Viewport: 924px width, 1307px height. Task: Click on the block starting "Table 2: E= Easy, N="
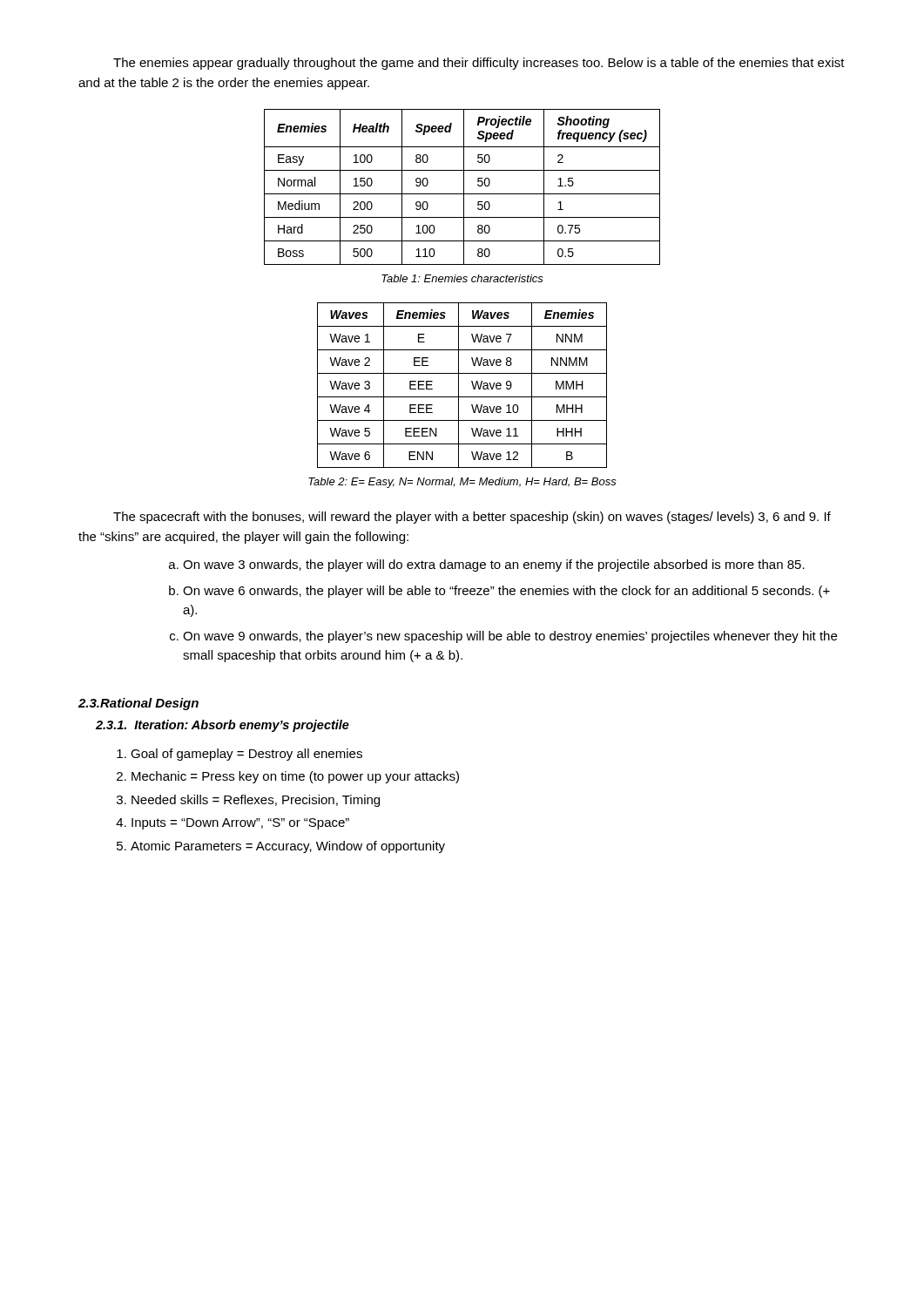(x=462, y=482)
